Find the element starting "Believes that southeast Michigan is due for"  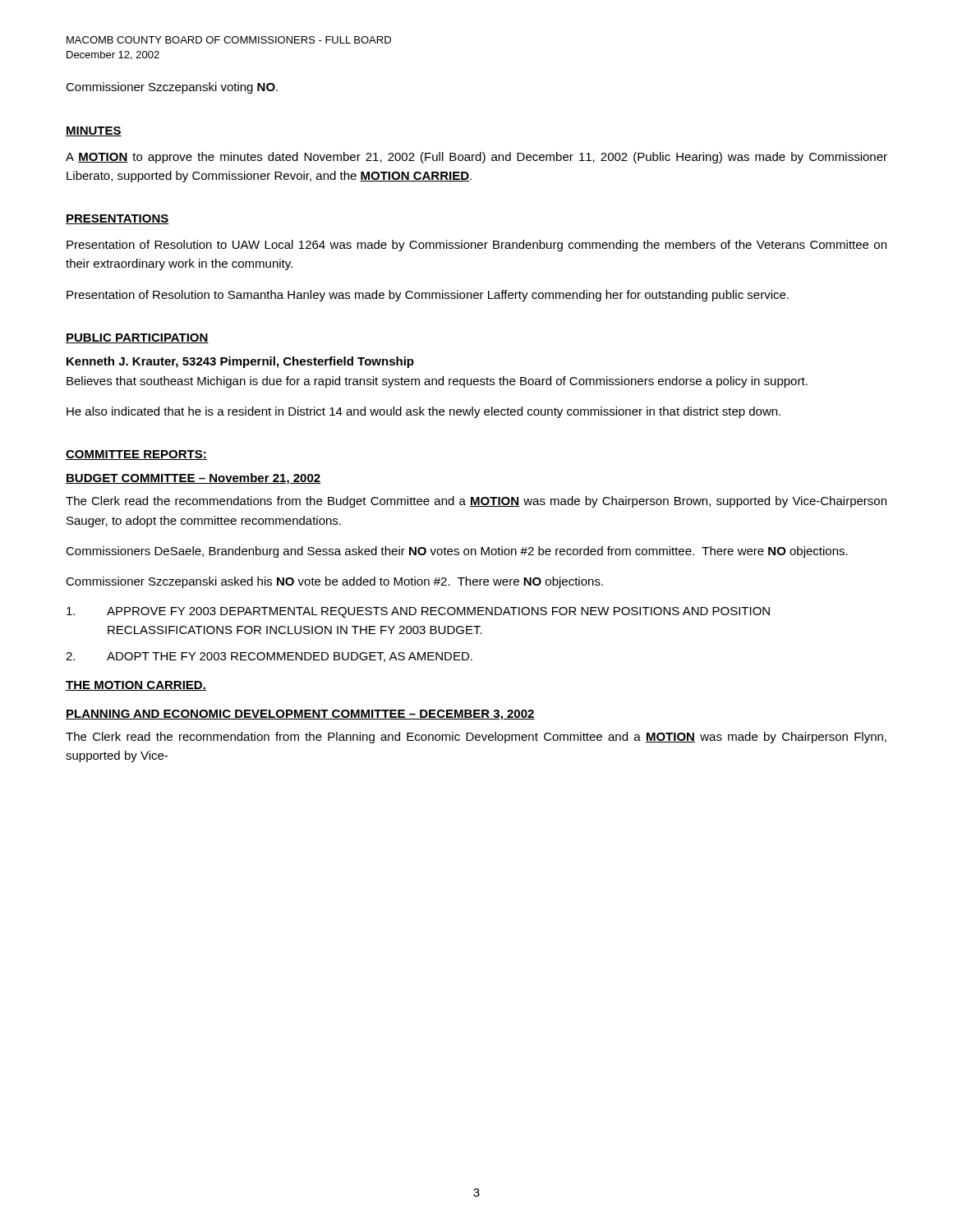(437, 381)
